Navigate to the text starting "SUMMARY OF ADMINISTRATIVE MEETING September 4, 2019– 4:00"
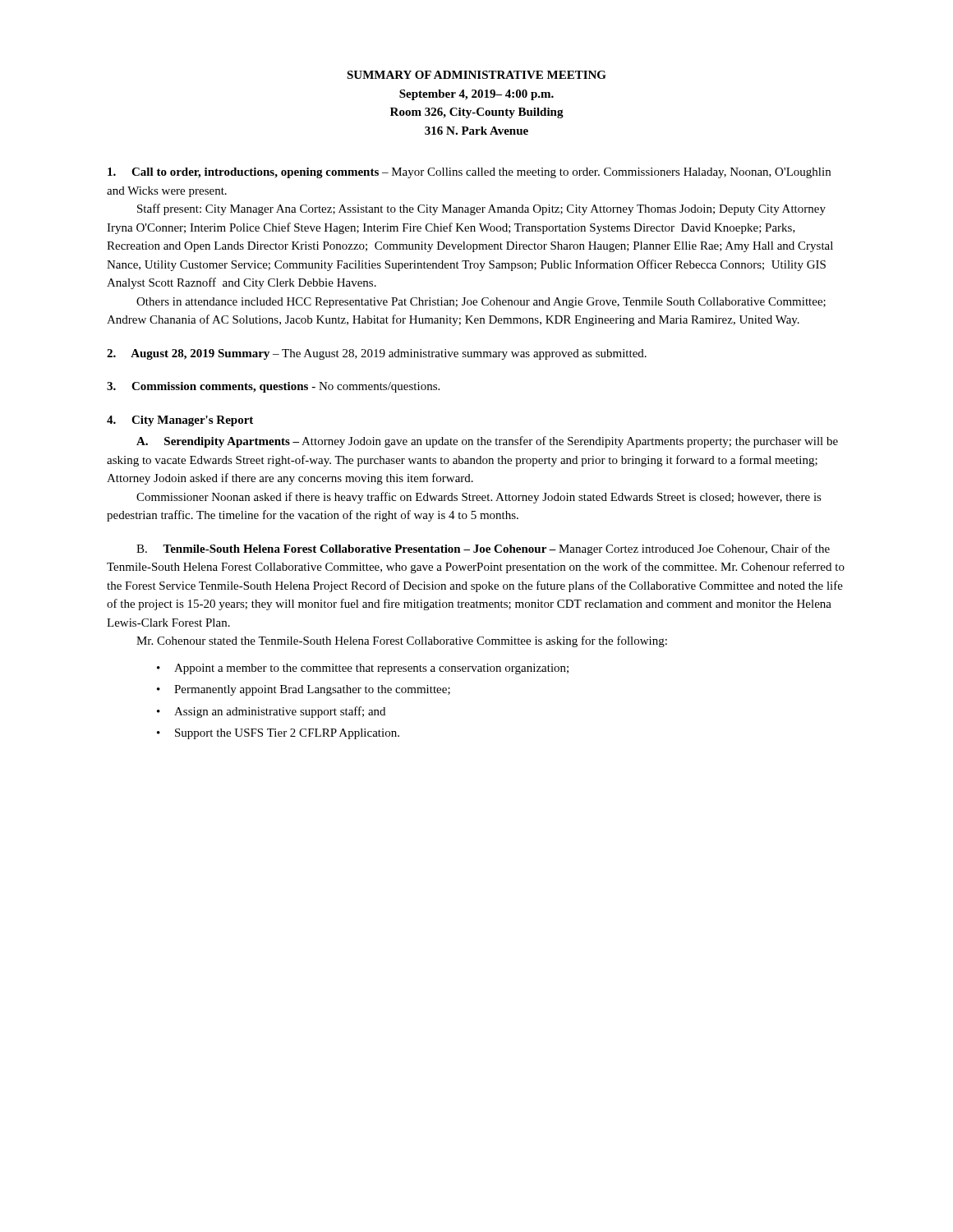 click(x=476, y=103)
